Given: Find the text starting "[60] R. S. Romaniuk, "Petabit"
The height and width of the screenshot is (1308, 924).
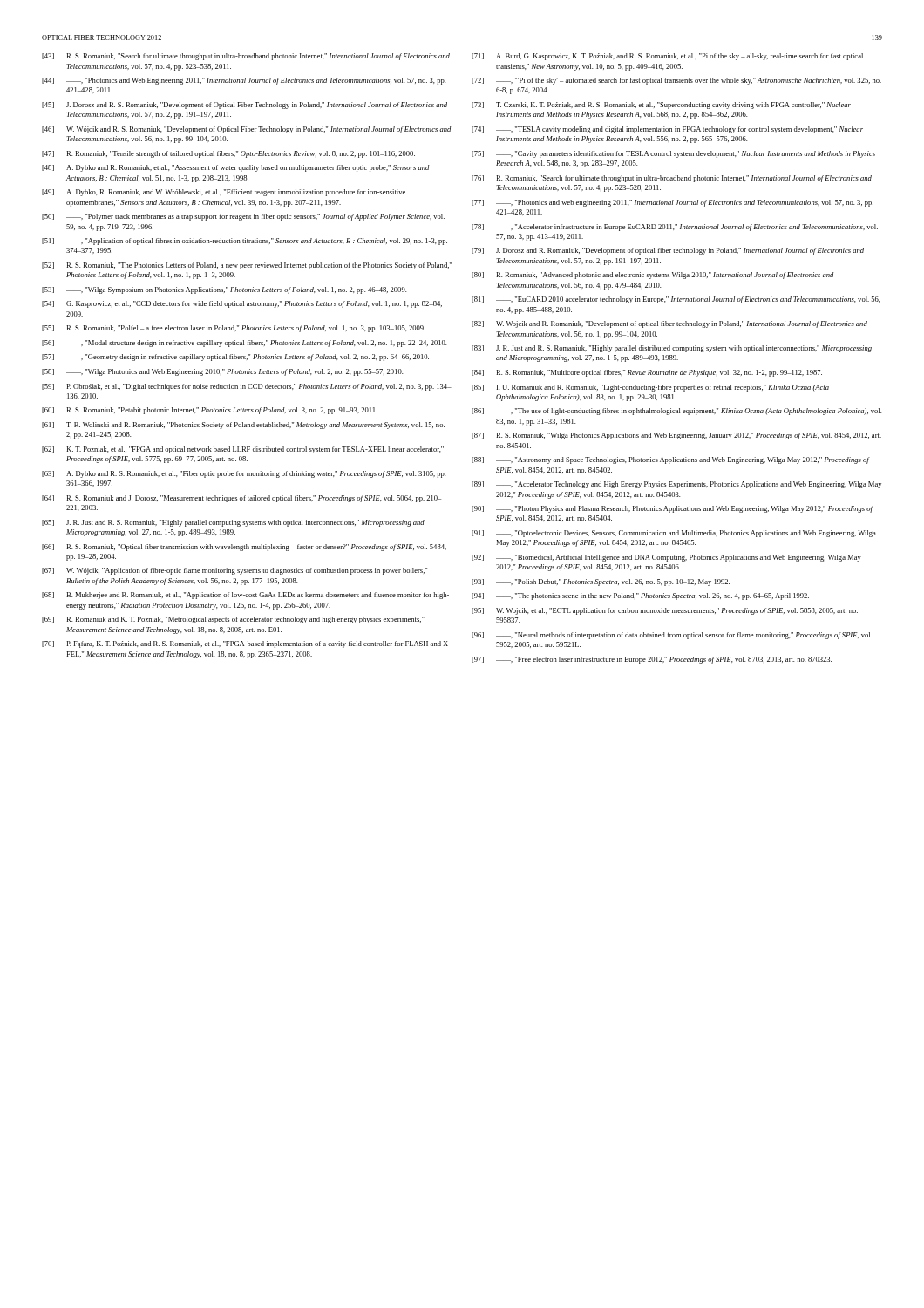Looking at the screenshot, I should 247,411.
